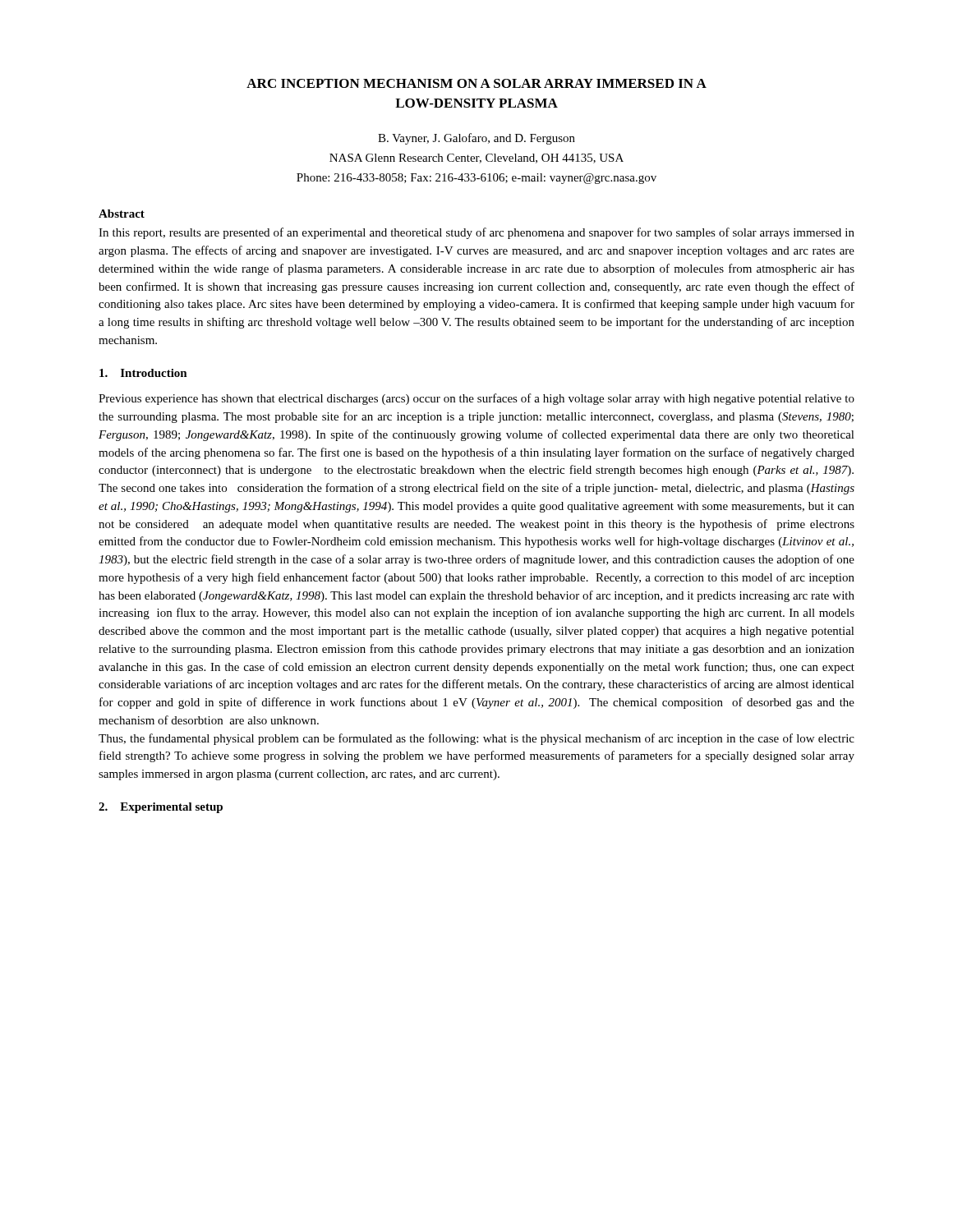Select the text block that reads "B. Vayner, J. Galofaro,"

coord(476,157)
